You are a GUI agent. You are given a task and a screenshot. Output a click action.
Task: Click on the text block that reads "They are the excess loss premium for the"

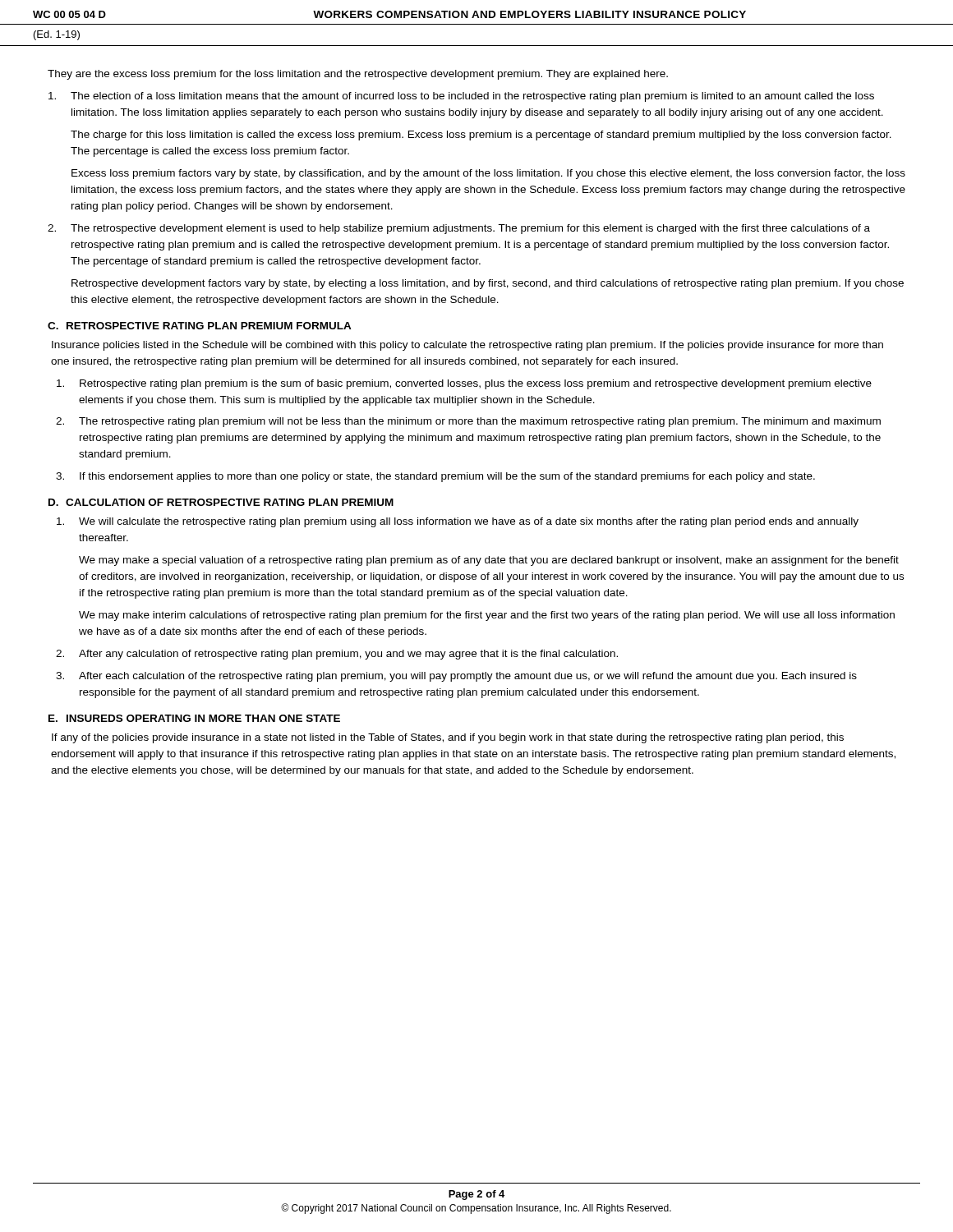pos(358,74)
